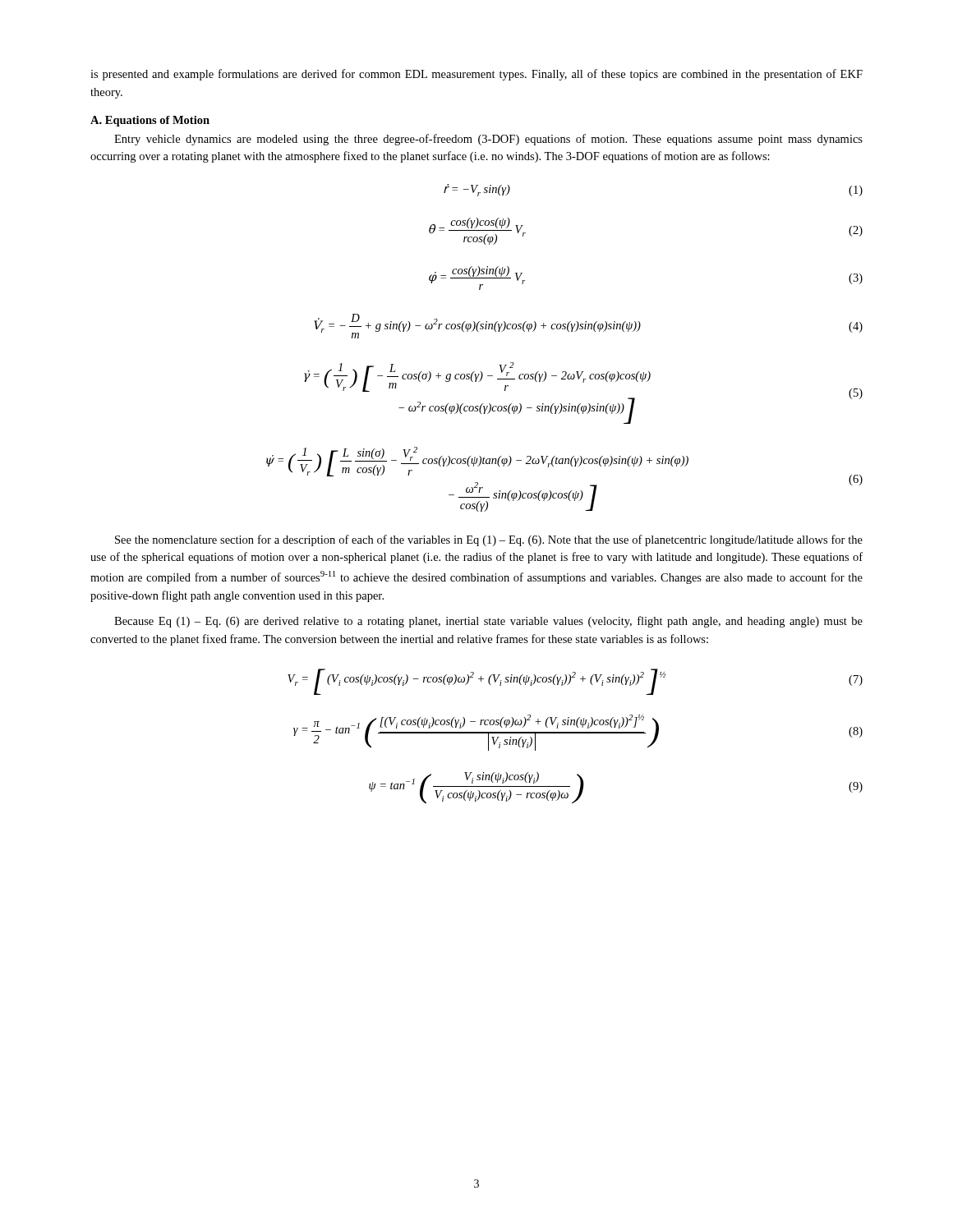Viewport: 953px width, 1232px height.
Task: Where is the formula that starts "ψ = tan−1 ( Vi sin(ψi)cos(γi) Vi"?
Action: pyautogui.click(x=476, y=786)
